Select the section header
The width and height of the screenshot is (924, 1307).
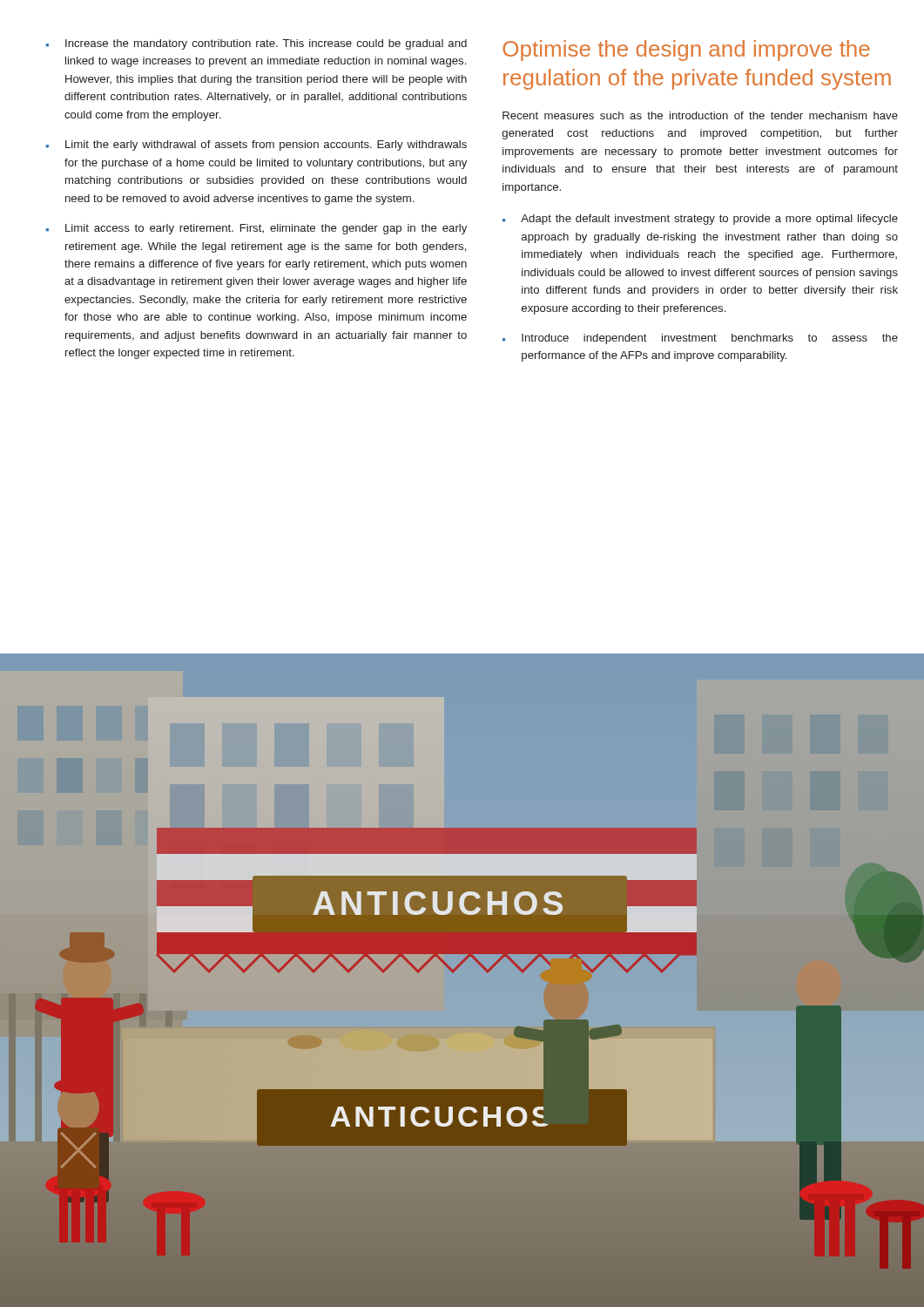coord(700,63)
